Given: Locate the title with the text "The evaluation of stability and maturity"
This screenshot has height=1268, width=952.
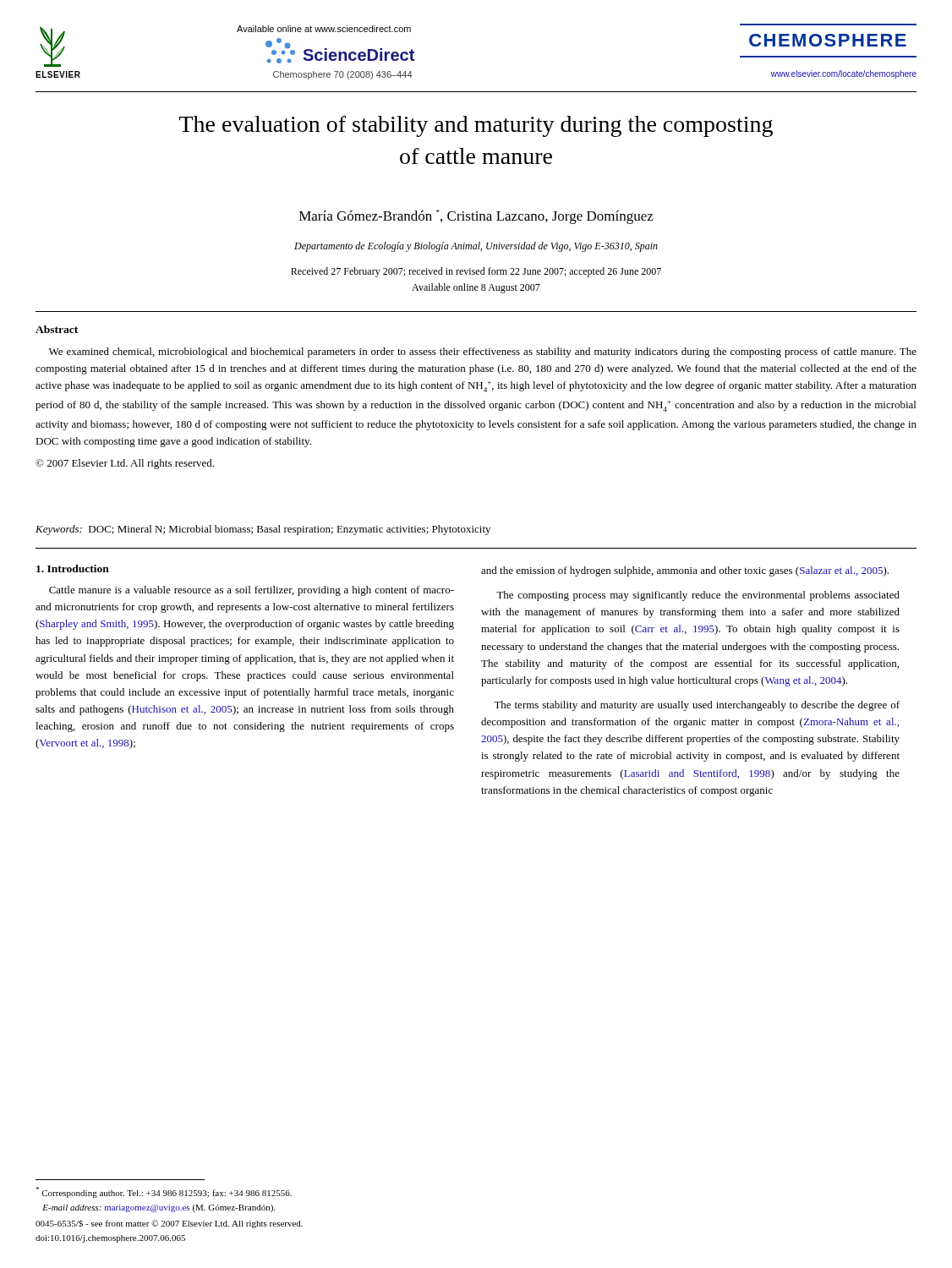Looking at the screenshot, I should [x=476, y=140].
